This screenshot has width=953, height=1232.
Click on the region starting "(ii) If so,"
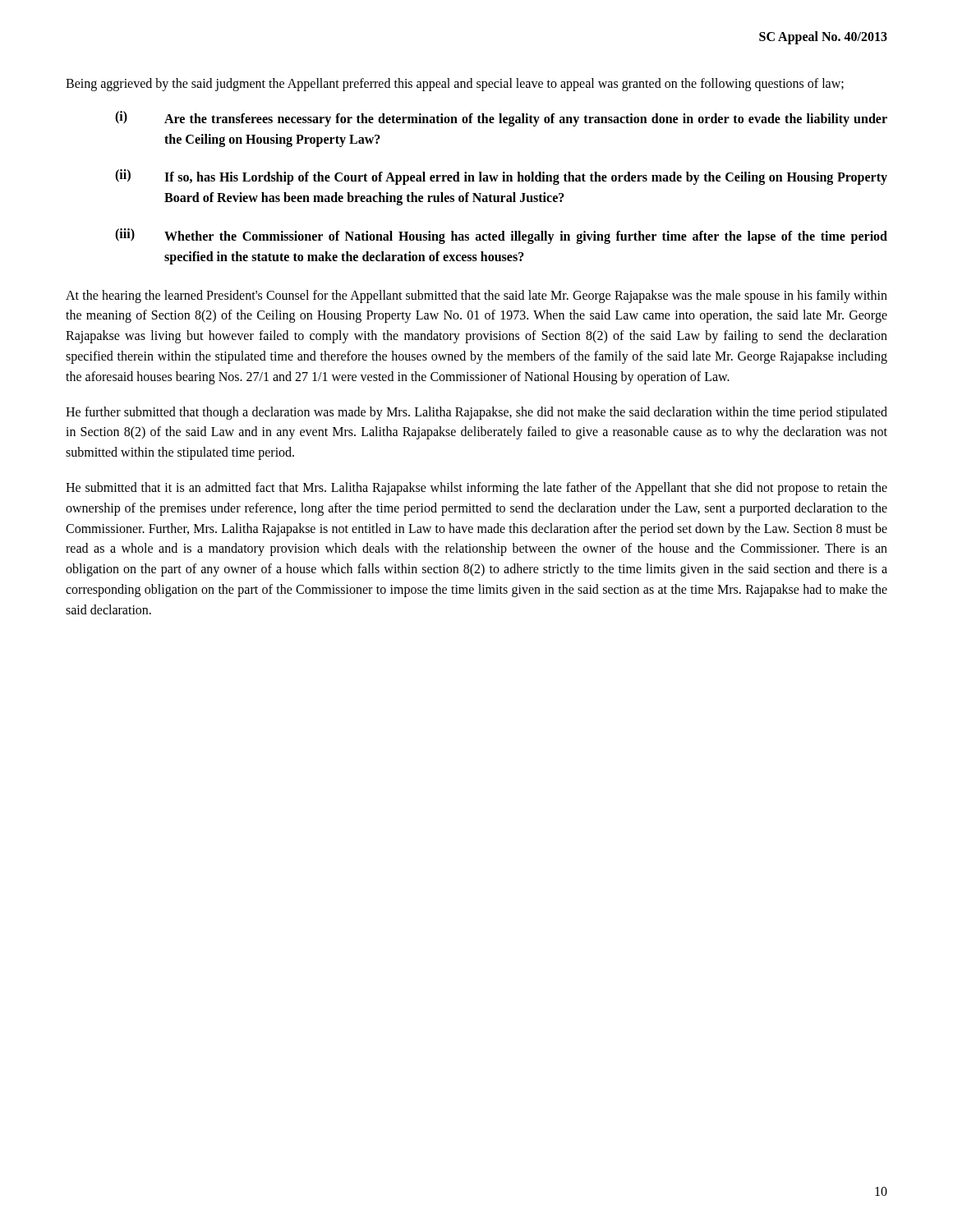[x=501, y=188]
